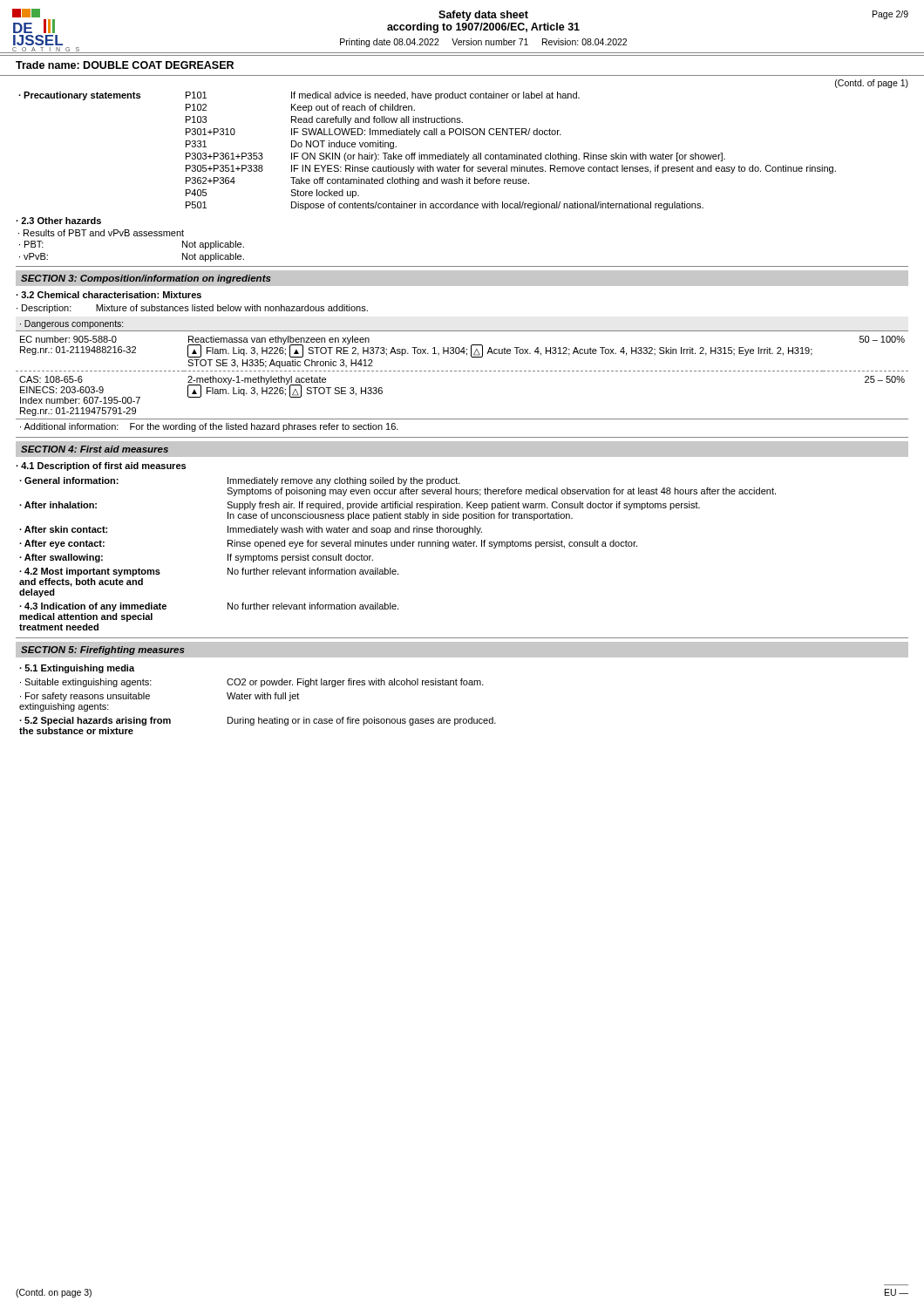Navigate to the text starting "SECTION 3: Composition/information on ingredients"

click(x=146, y=278)
